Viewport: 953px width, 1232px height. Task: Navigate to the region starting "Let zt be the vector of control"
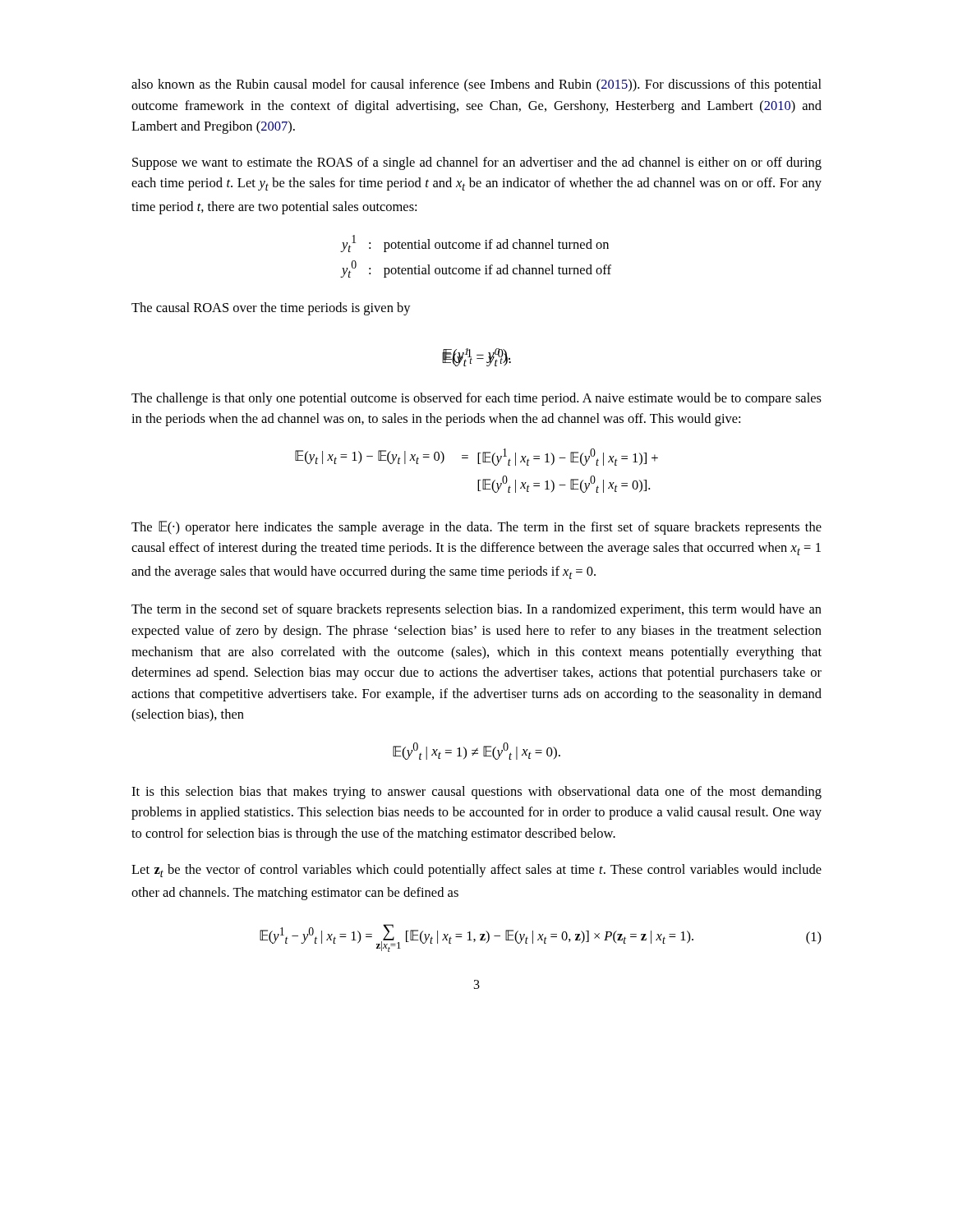476,881
